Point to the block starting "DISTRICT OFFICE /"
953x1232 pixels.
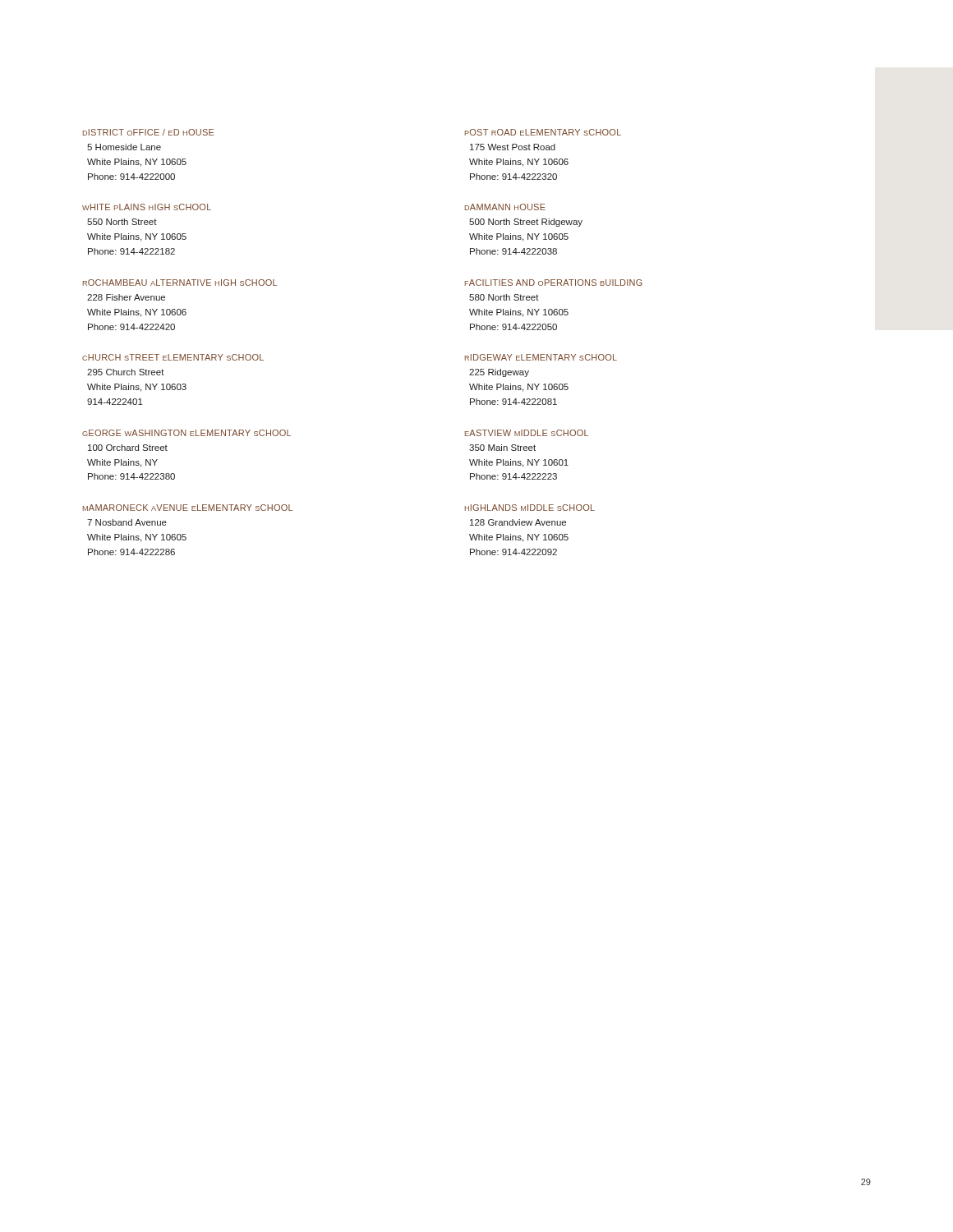coord(148,132)
